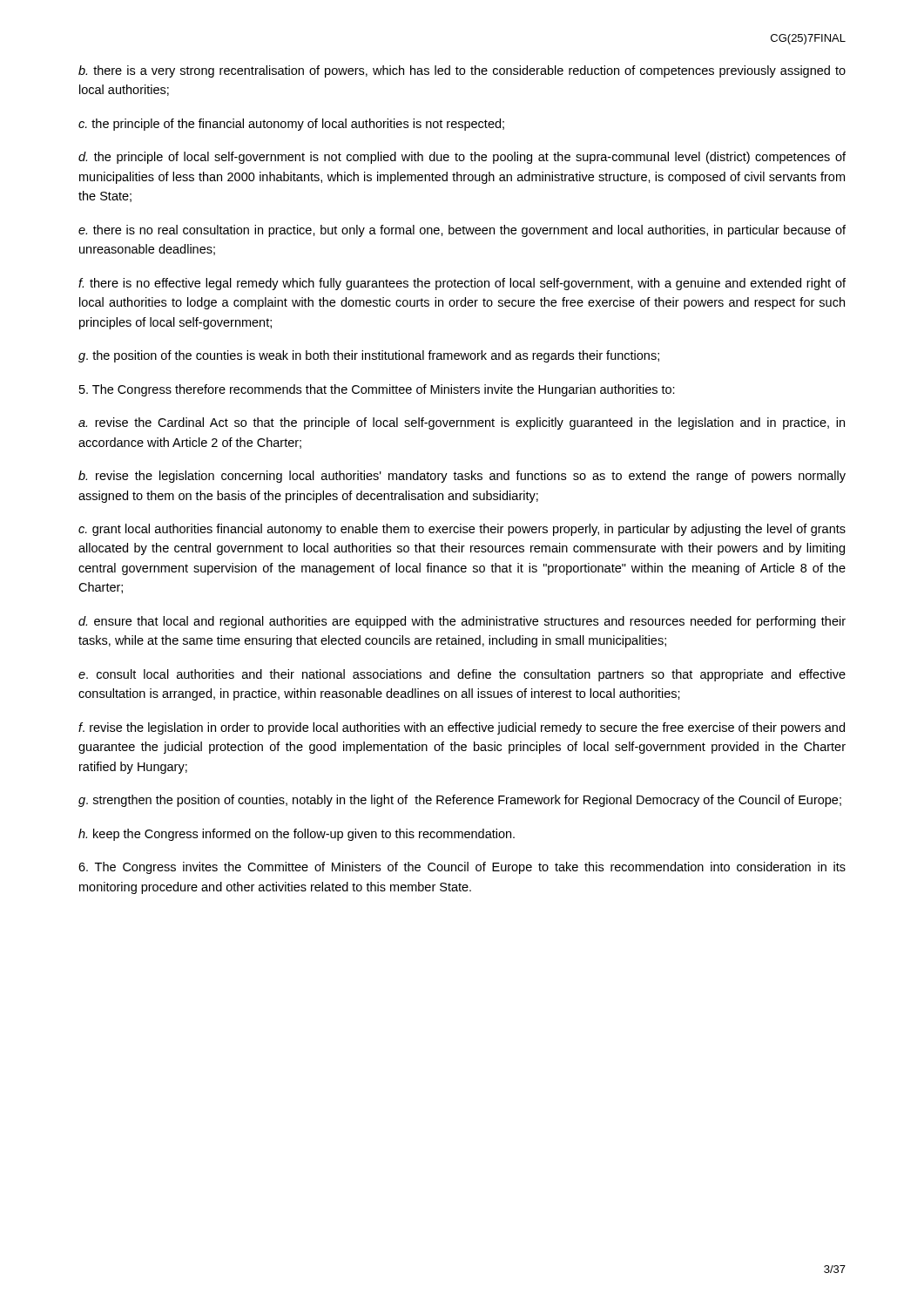Locate the block of text that opens with "f. revise the legislation in order to provide"
Image resolution: width=924 pixels, height=1307 pixels.
[x=462, y=747]
